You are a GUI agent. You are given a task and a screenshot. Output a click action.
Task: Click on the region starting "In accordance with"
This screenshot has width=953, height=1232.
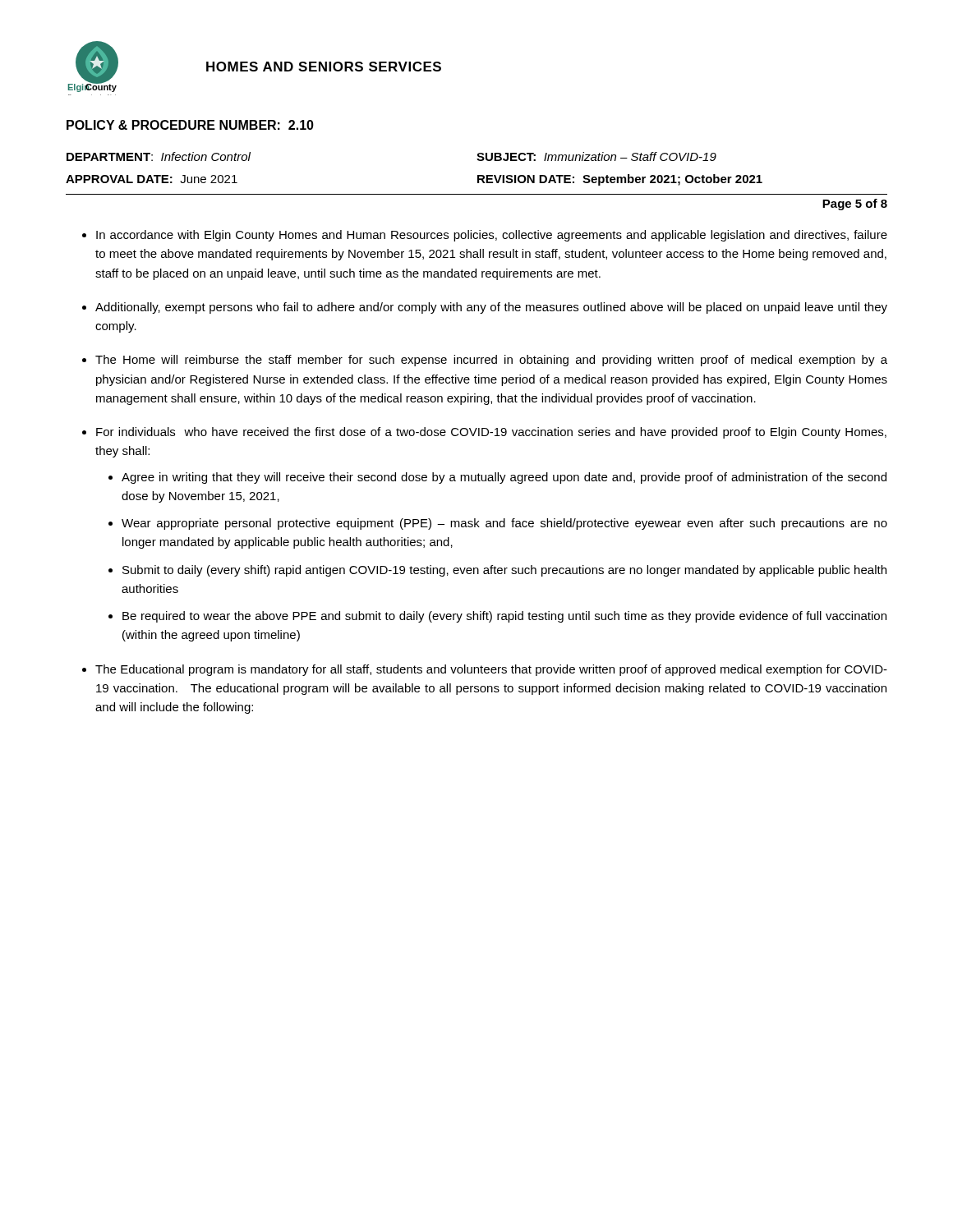[x=491, y=254]
